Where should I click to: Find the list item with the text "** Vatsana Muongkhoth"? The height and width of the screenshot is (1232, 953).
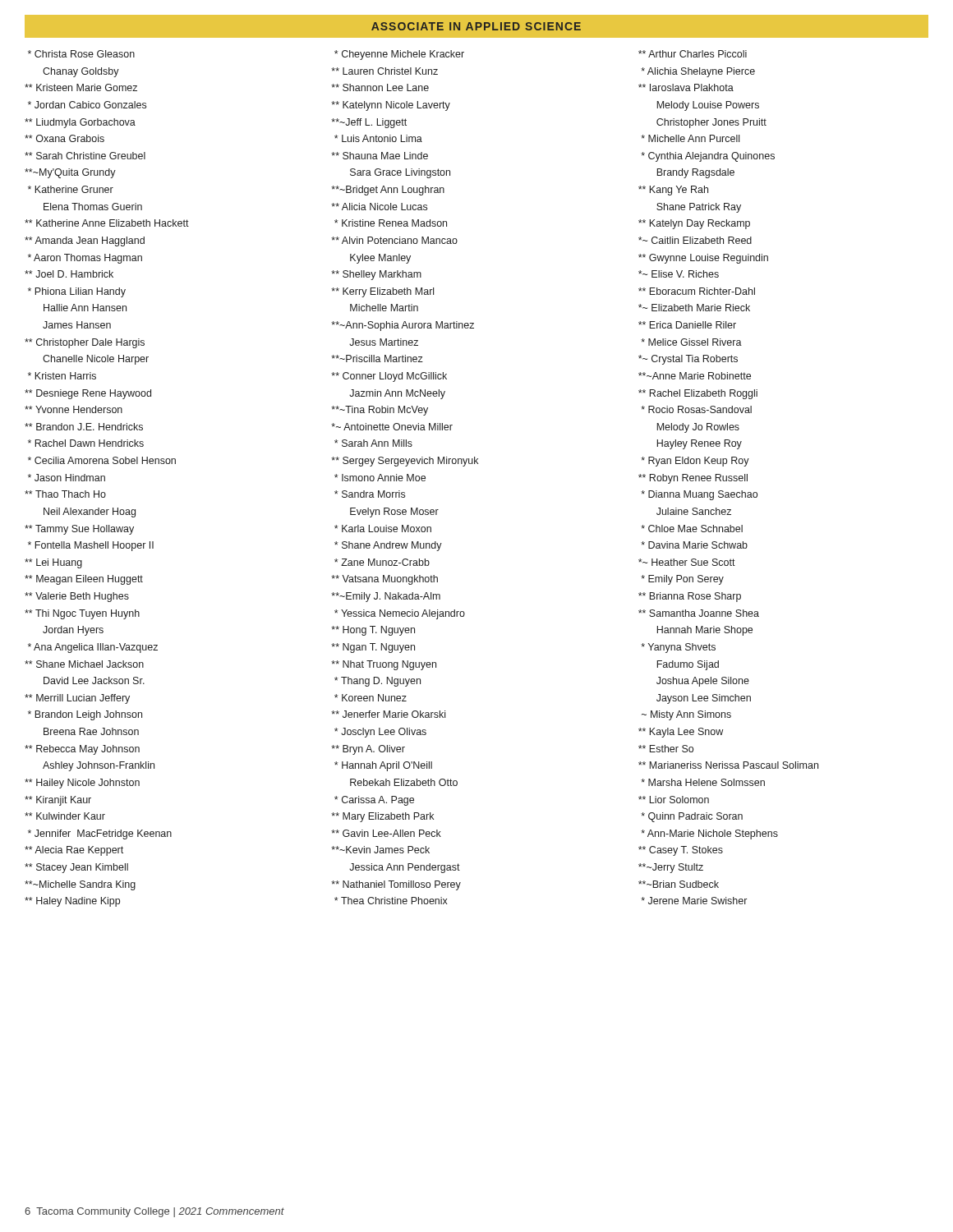coord(385,579)
